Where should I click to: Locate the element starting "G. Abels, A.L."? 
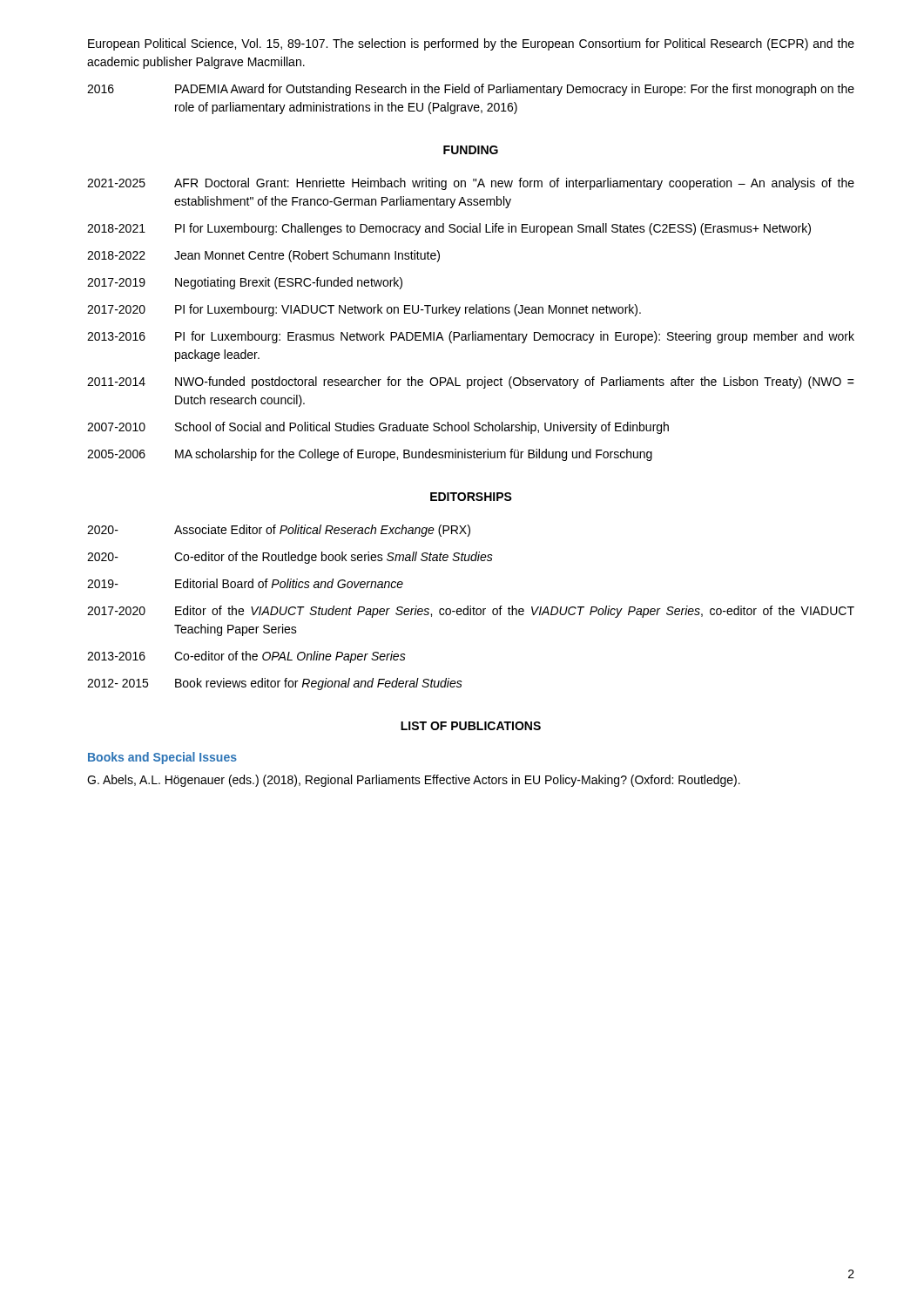click(414, 780)
